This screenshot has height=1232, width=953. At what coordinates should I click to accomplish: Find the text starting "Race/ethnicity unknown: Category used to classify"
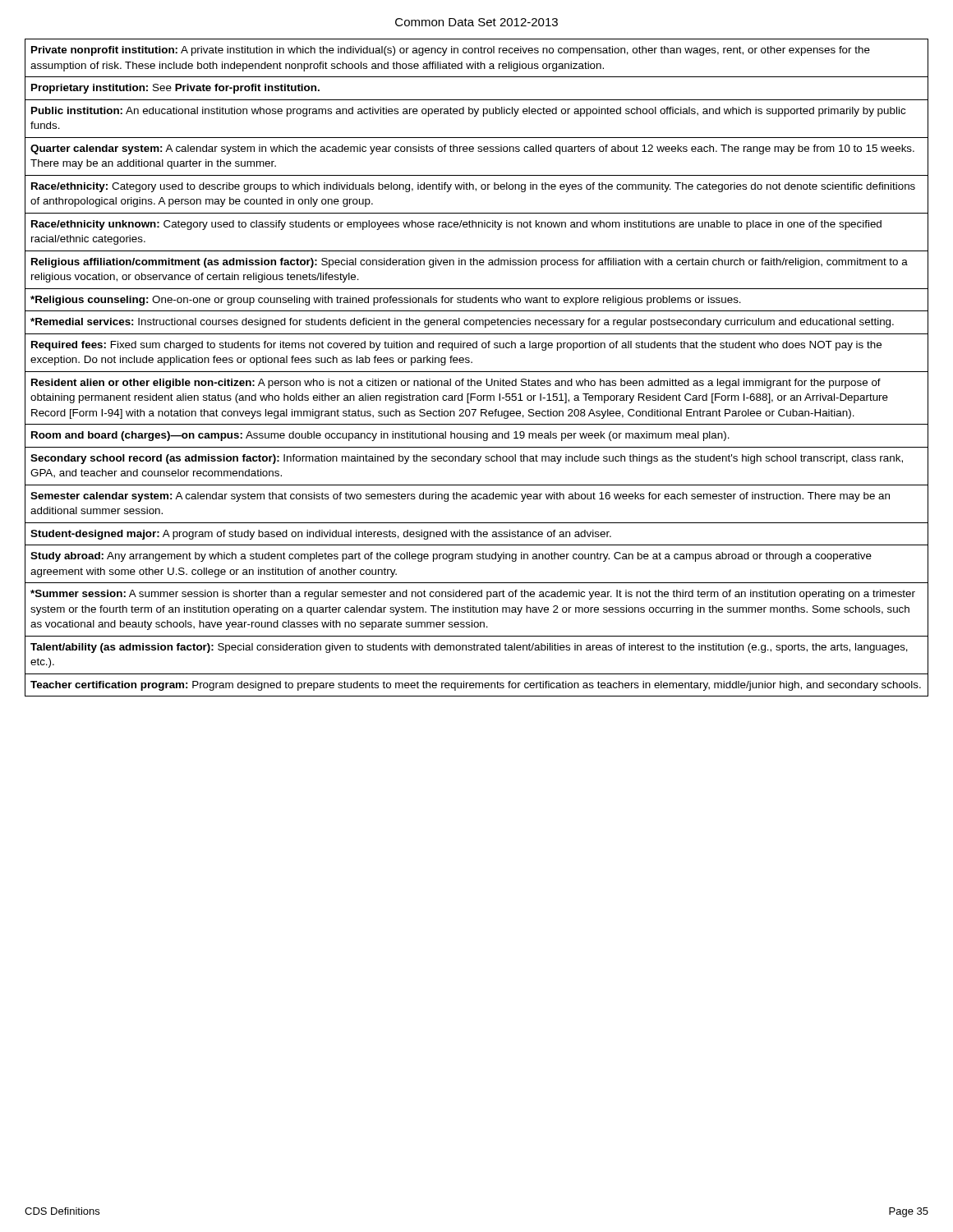pyautogui.click(x=456, y=231)
